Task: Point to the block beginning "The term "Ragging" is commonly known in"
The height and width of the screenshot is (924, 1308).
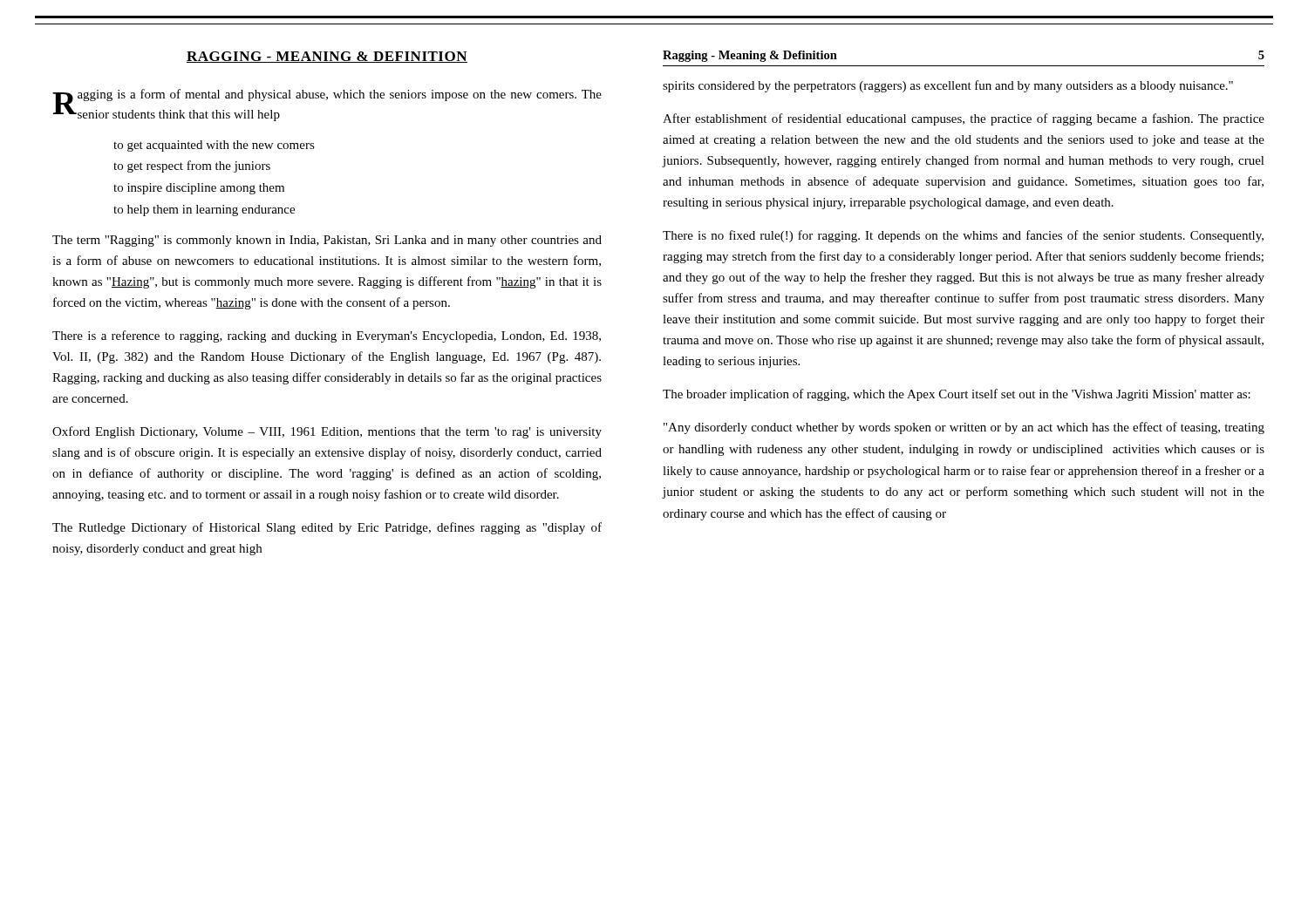Action: coord(327,271)
